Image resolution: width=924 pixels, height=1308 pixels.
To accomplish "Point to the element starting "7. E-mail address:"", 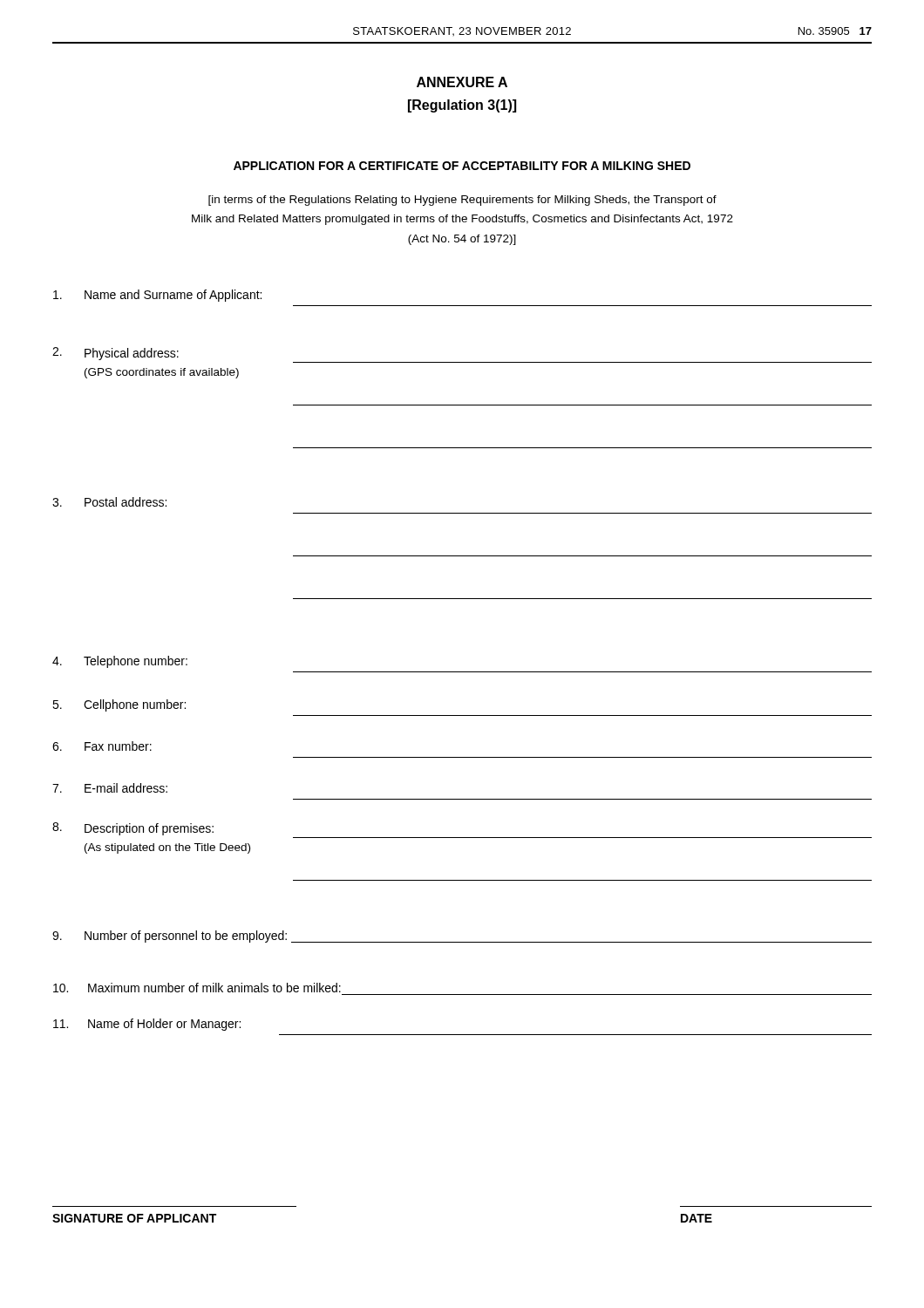I will [462, 790].
